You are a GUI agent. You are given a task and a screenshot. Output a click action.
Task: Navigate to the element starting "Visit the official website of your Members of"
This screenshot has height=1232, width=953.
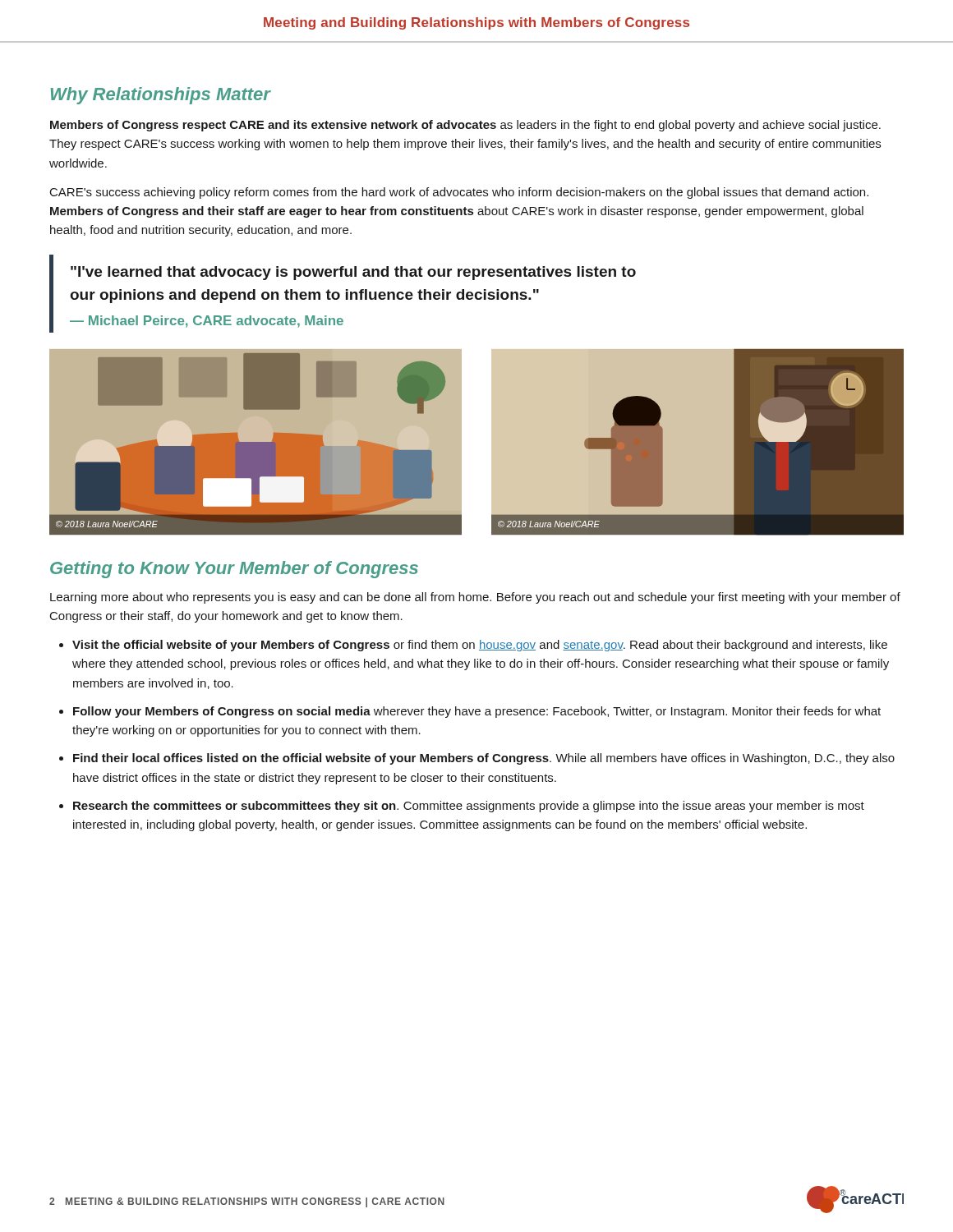[x=481, y=664]
